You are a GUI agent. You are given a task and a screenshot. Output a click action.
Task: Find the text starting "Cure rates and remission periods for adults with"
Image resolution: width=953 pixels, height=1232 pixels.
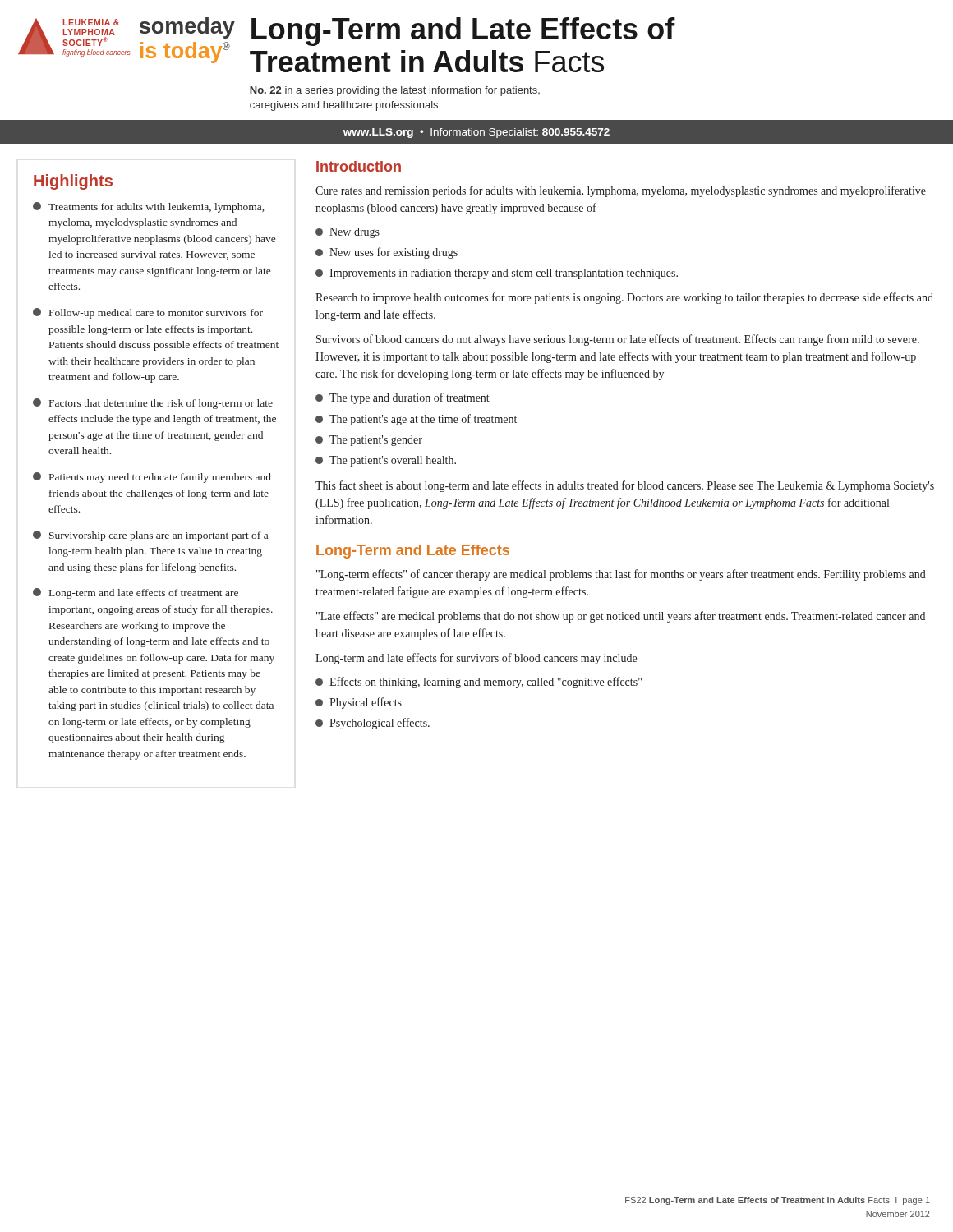(626, 199)
